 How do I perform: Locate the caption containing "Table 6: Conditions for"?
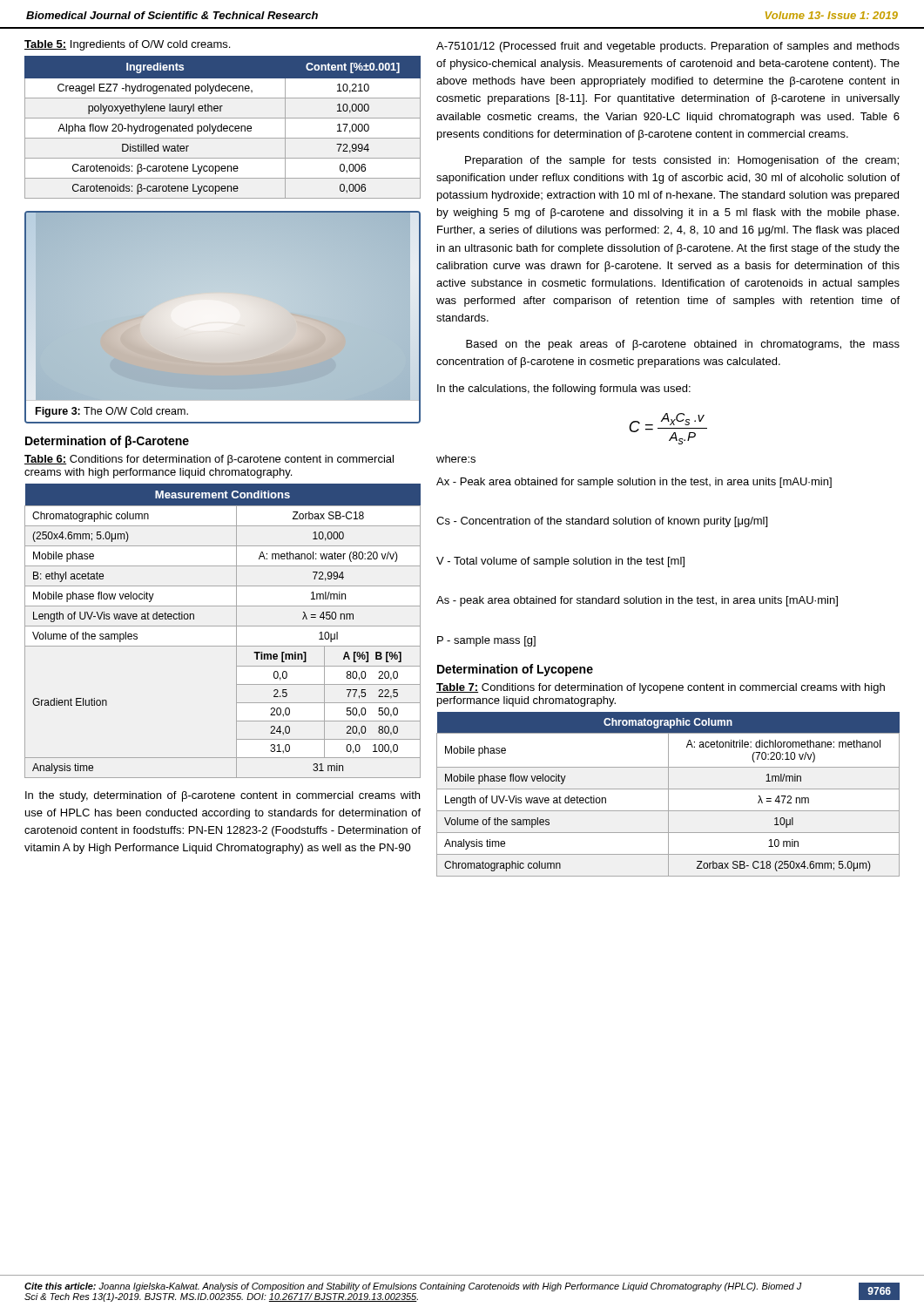pos(209,465)
